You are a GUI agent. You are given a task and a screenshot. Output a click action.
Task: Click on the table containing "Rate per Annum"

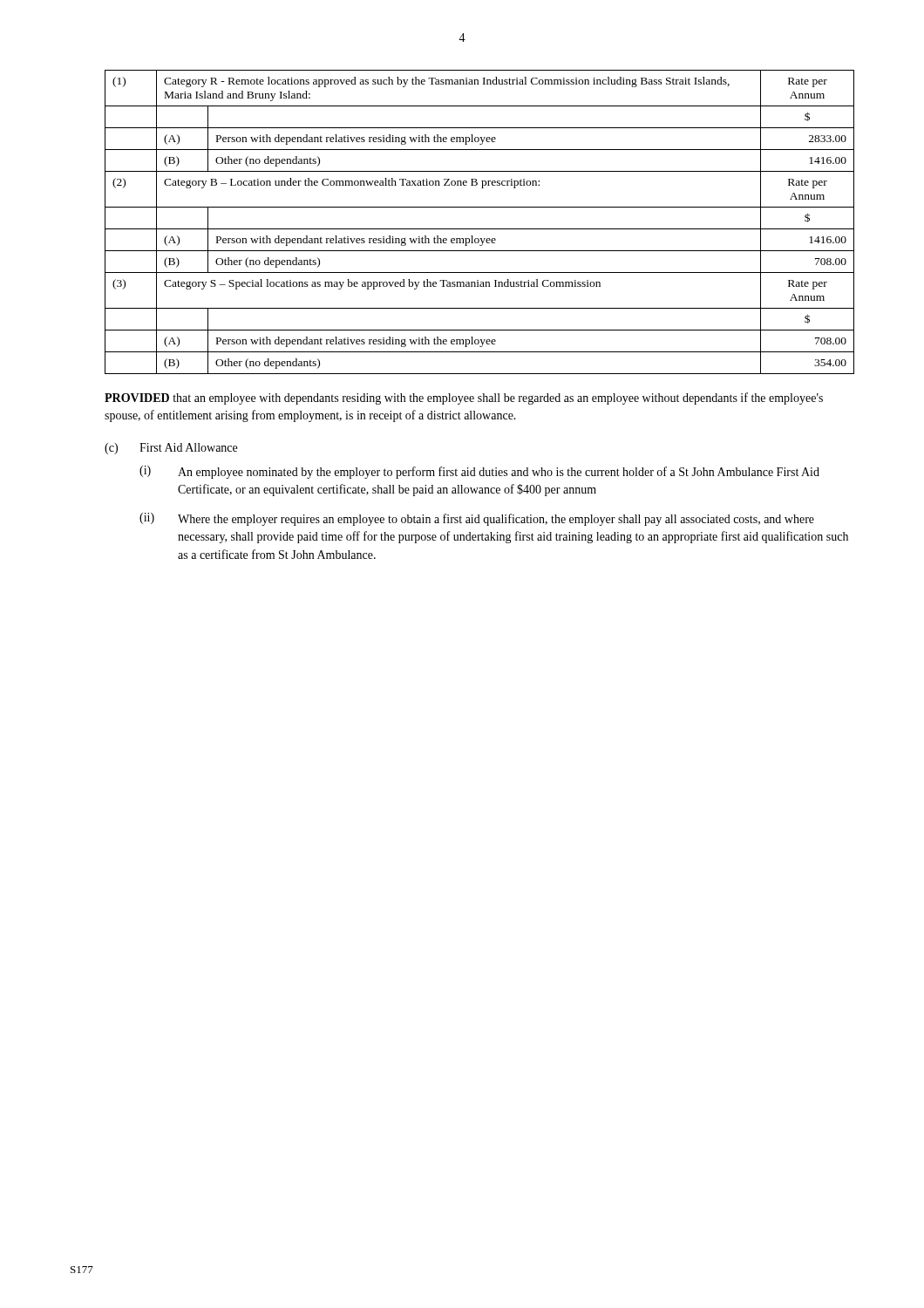click(x=479, y=222)
